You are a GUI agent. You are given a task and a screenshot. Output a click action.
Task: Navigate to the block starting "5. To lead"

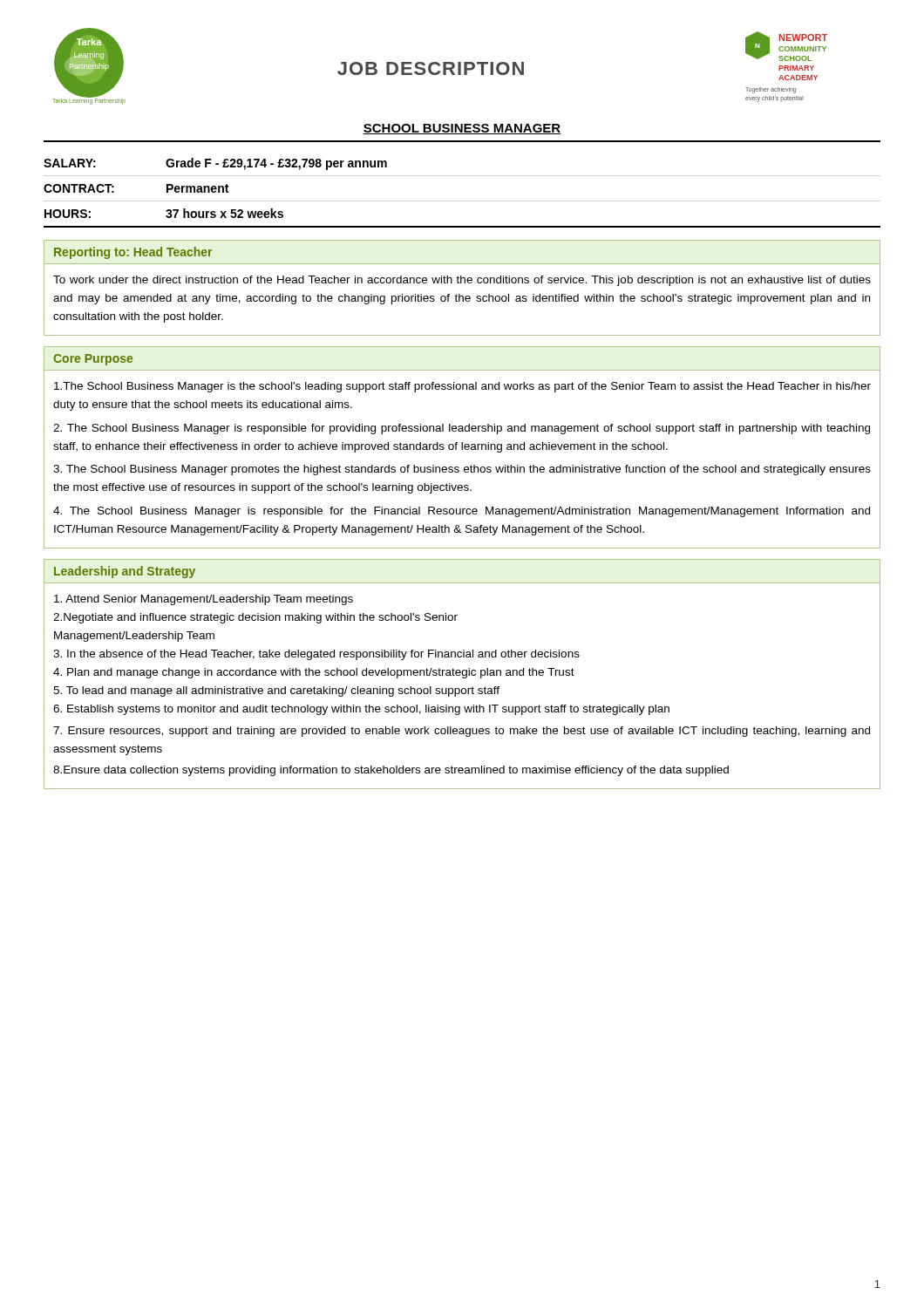point(276,690)
